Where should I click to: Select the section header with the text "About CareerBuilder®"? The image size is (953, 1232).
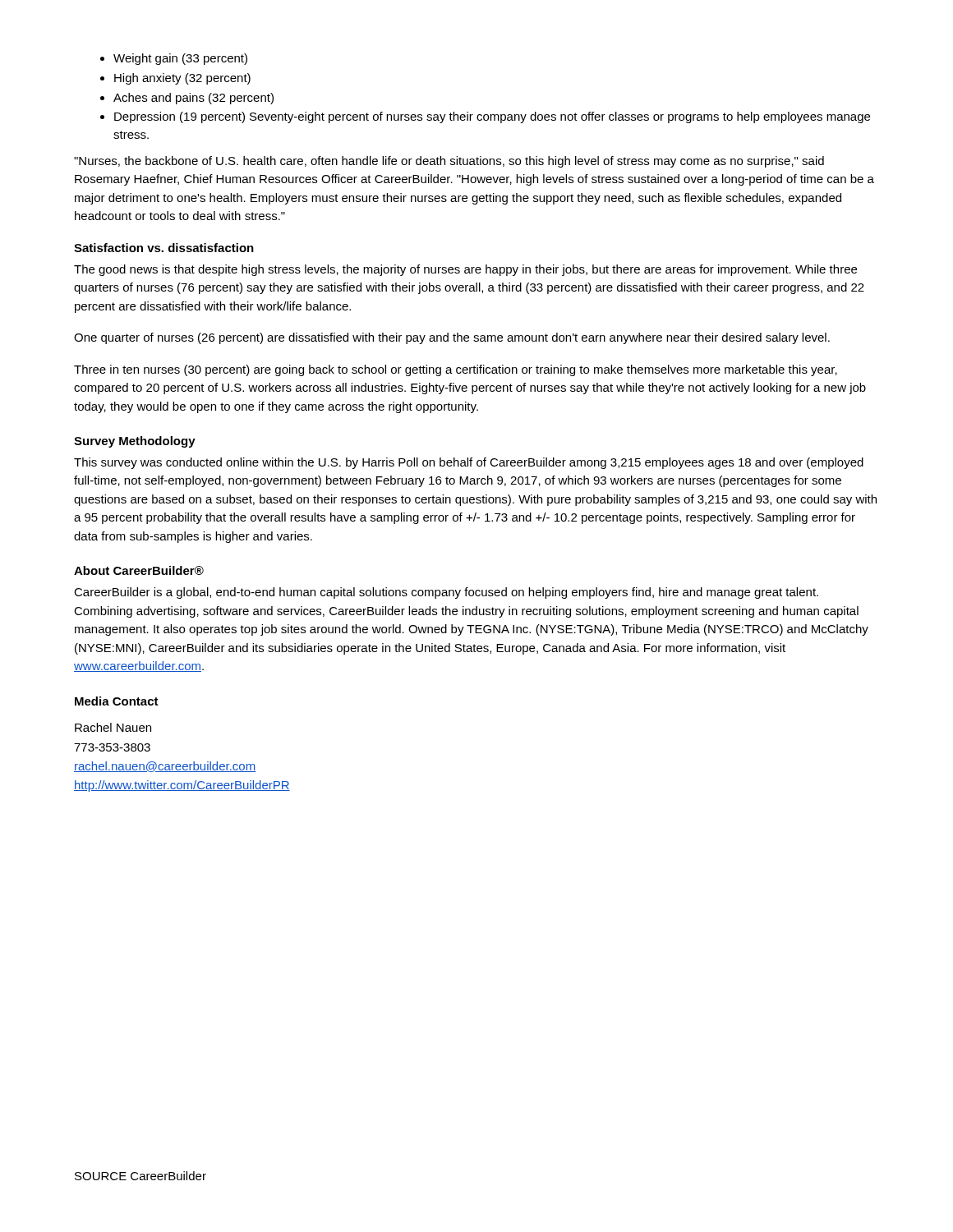139,571
